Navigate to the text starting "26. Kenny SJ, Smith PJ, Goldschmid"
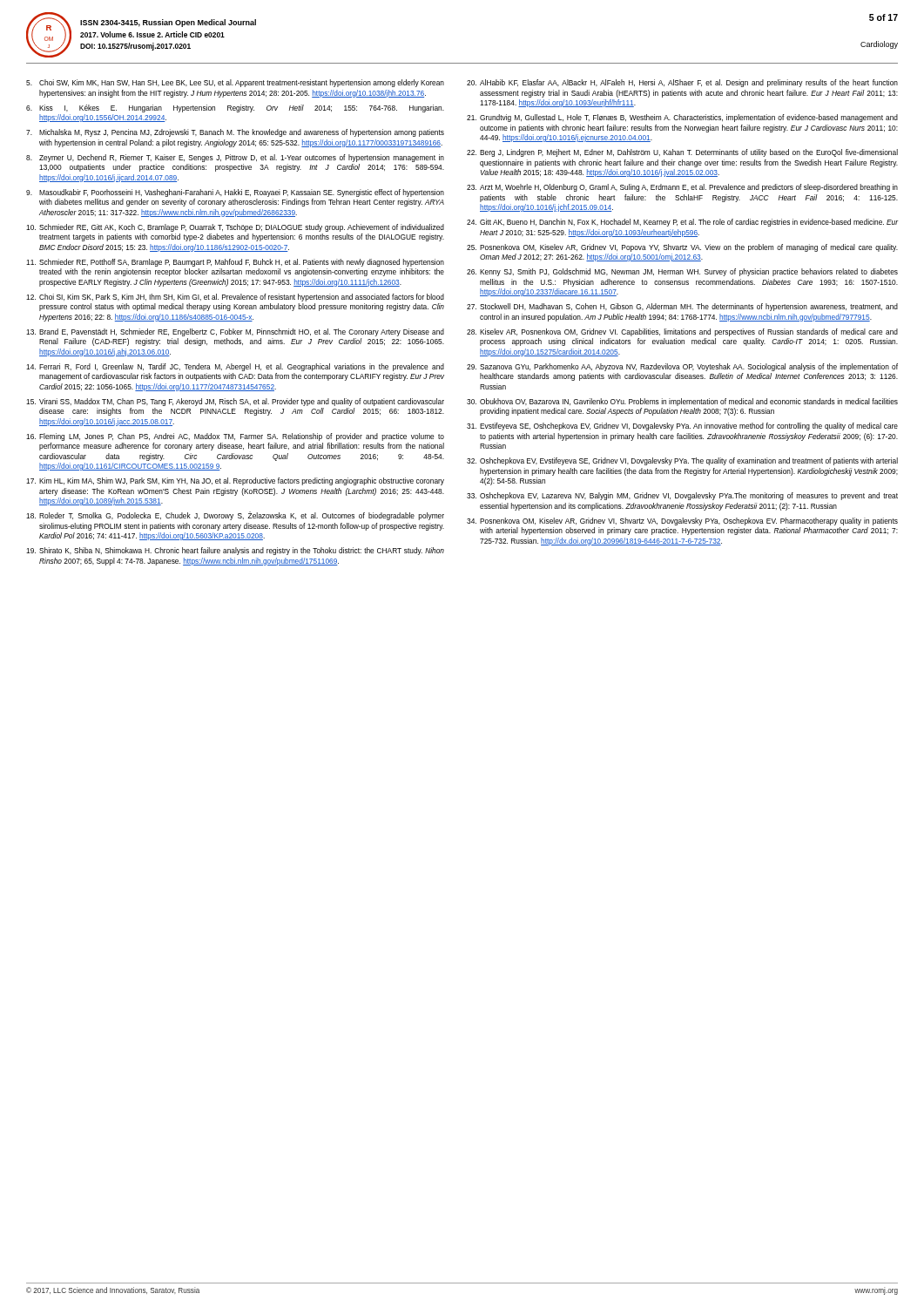The height and width of the screenshot is (1307, 924). pos(682,283)
